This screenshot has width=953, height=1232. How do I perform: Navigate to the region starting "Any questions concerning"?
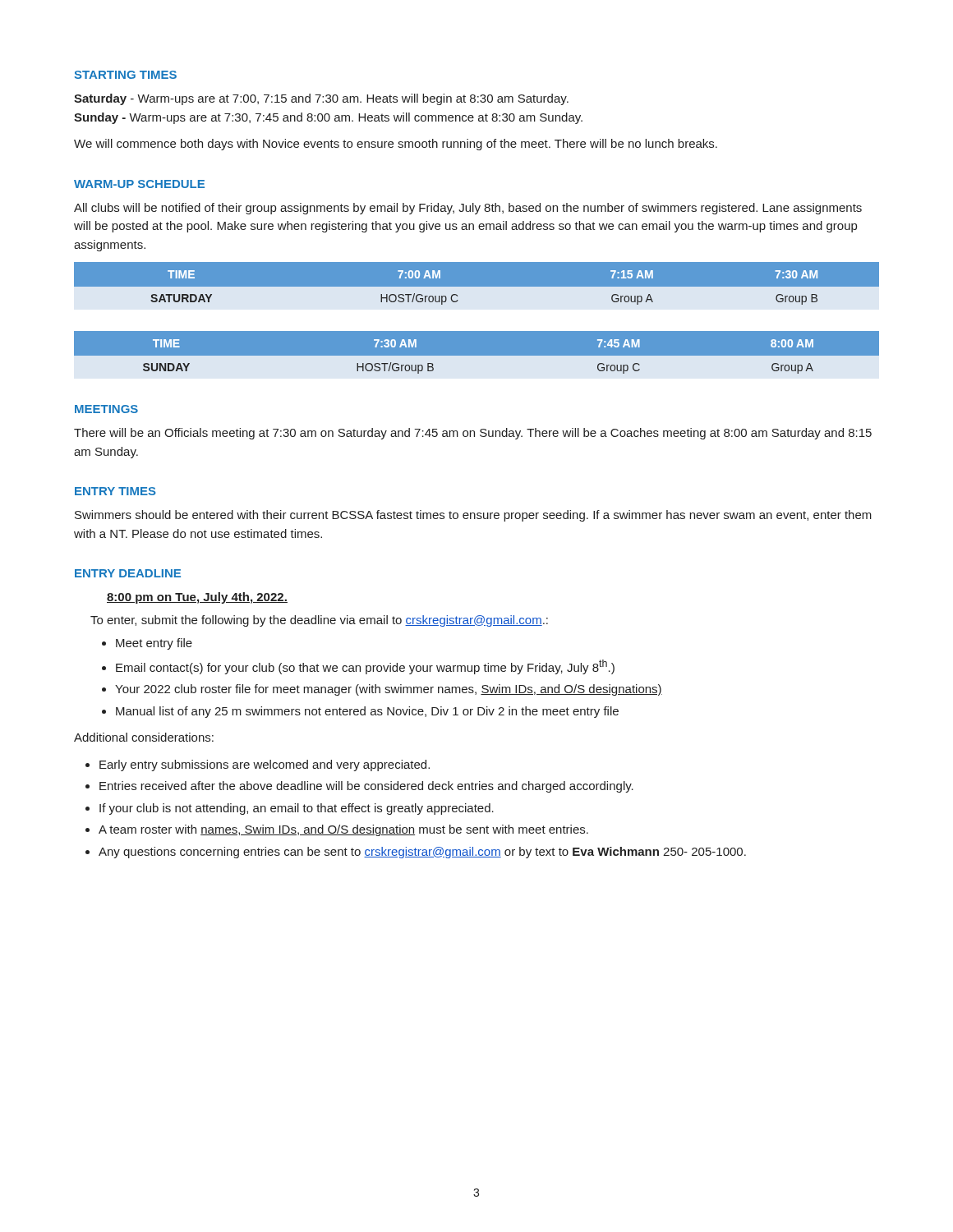pyautogui.click(x=423, y=851)
